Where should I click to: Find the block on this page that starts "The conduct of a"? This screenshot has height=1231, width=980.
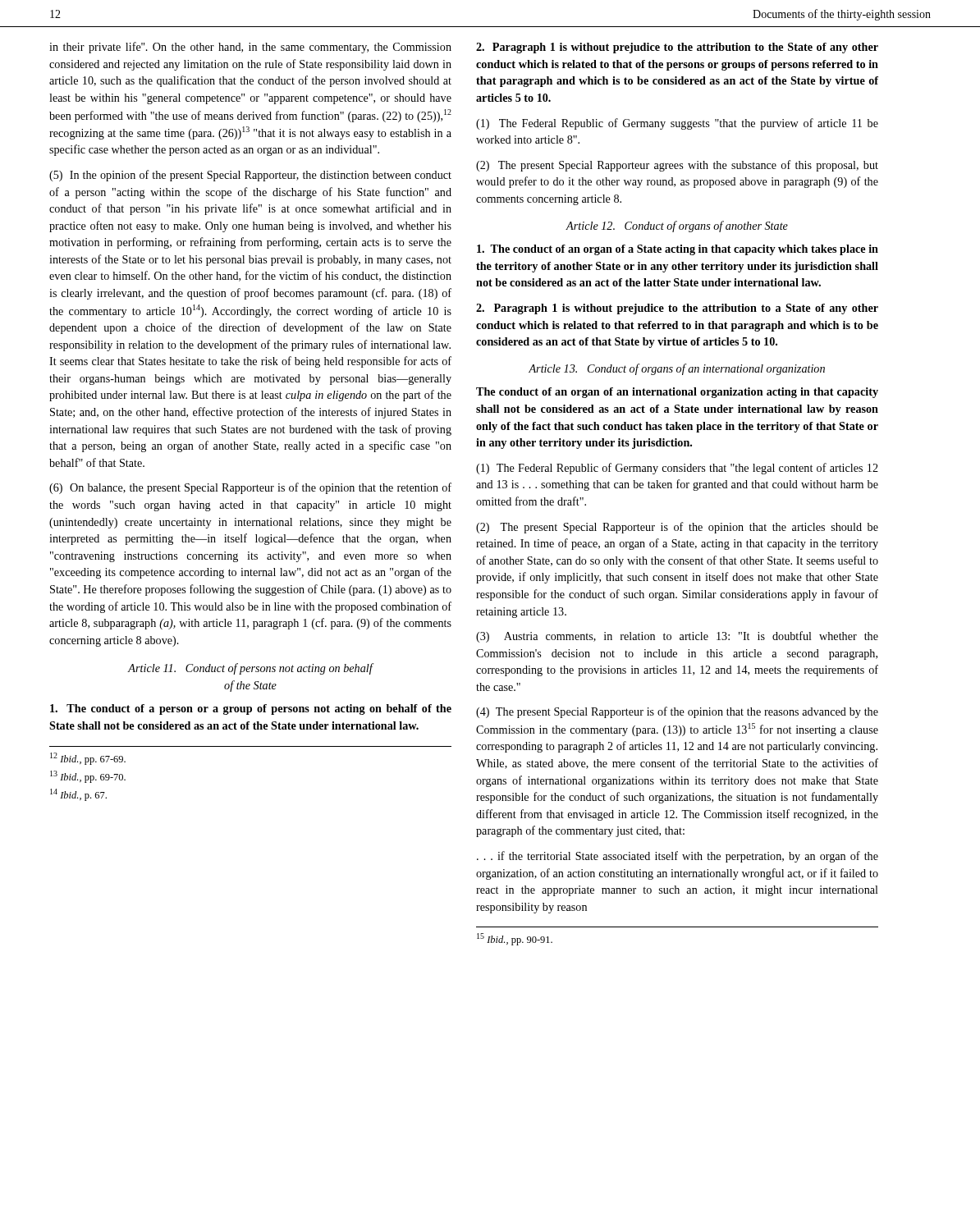click(x=250, y=717)
